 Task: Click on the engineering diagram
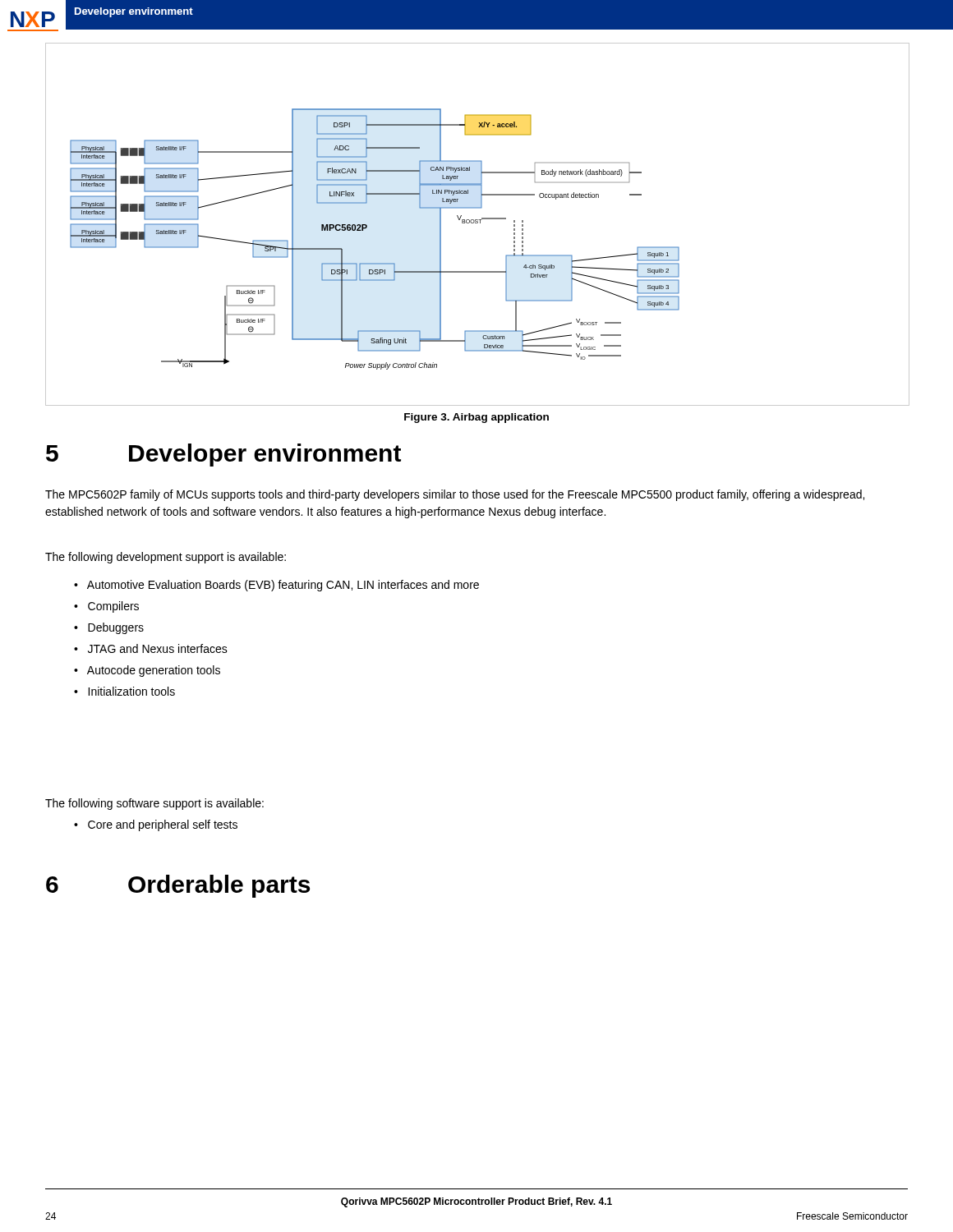click(x=477, y=224)
